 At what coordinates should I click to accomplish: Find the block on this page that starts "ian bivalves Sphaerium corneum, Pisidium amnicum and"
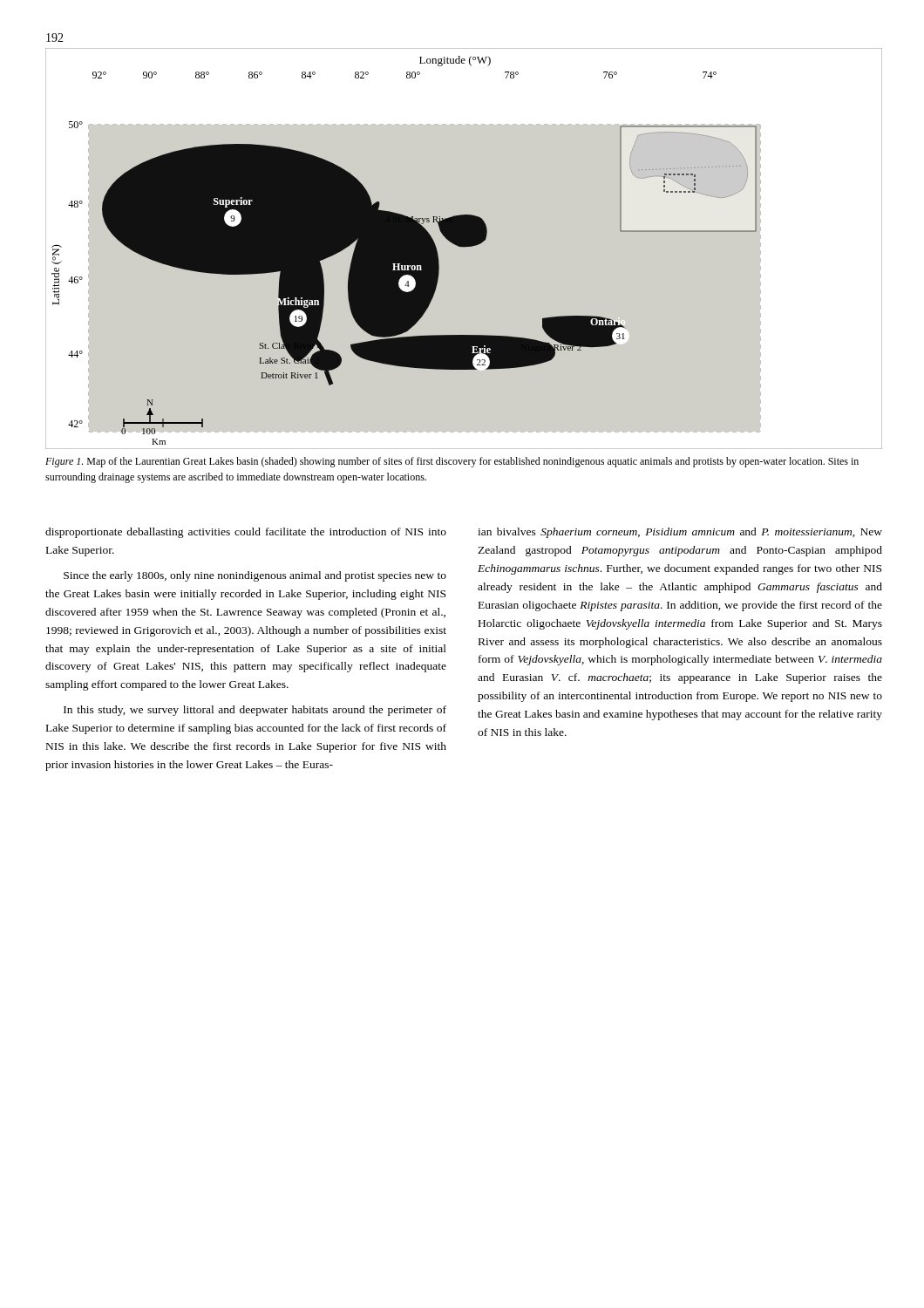pos(680,633)
